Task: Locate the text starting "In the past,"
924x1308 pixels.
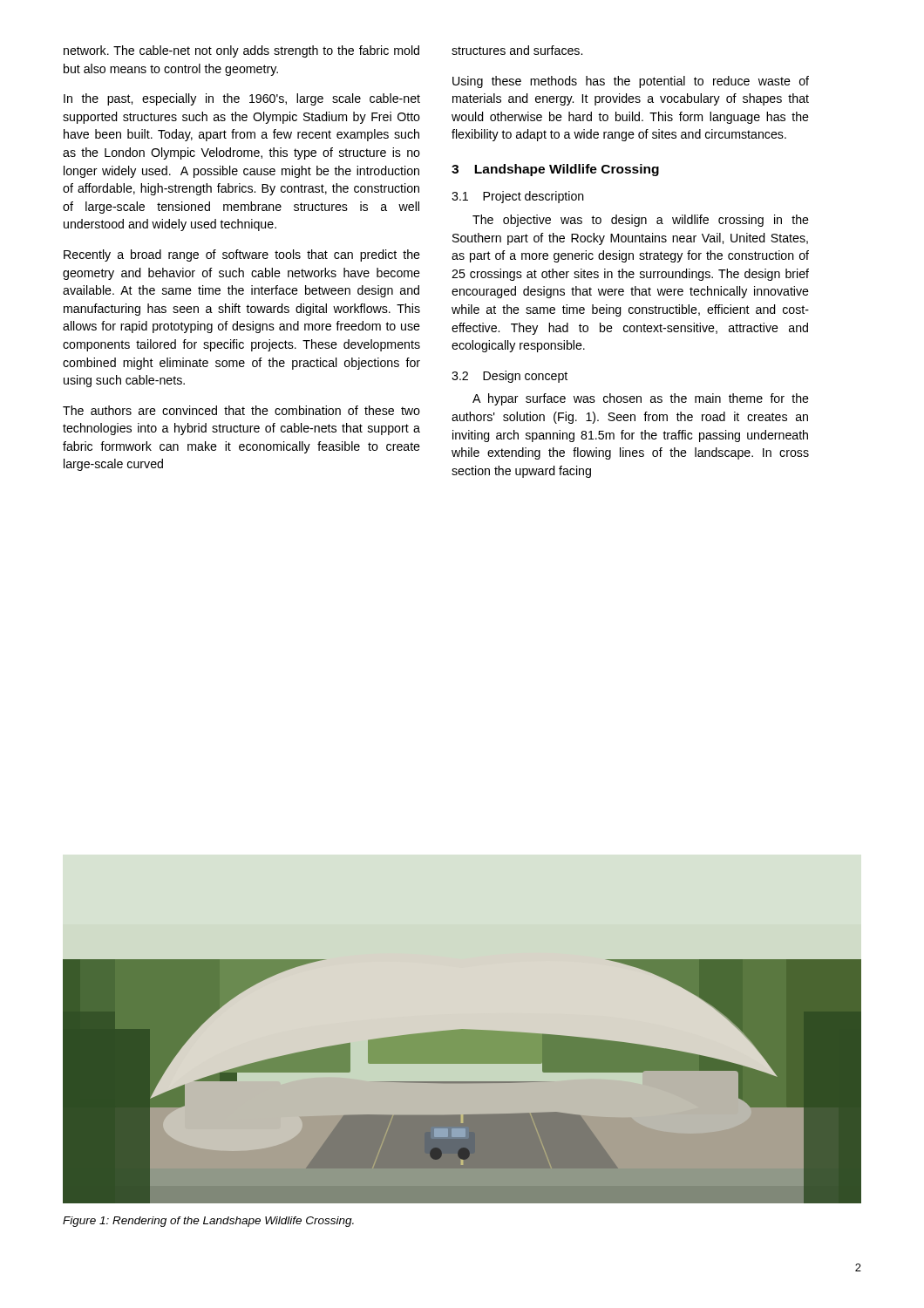Action: (241, 162)
